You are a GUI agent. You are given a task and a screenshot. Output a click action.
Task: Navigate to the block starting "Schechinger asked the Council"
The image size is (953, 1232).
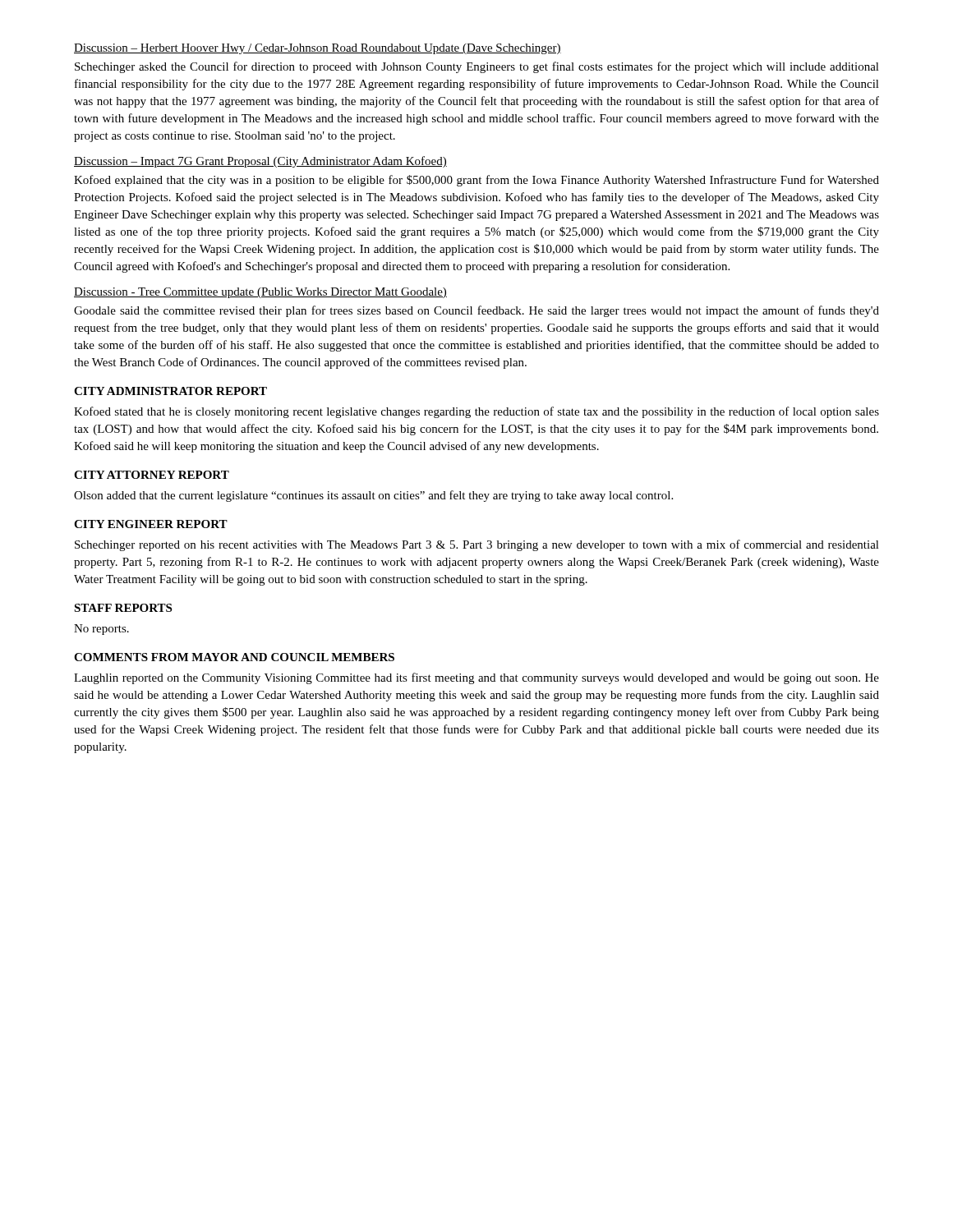pyautogui.click(x=476, y=101)
